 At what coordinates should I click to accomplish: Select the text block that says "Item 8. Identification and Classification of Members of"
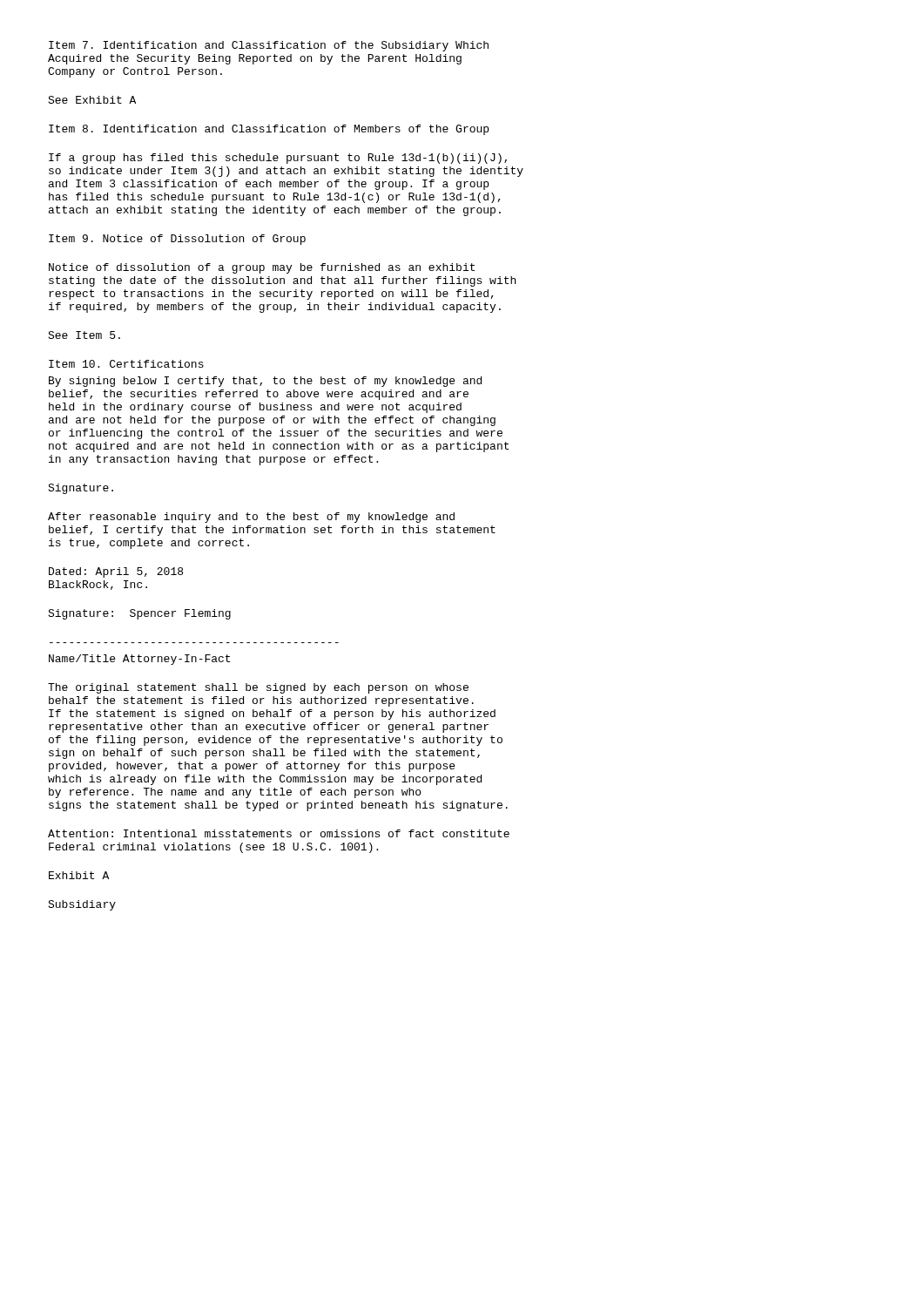pos(462,129)
